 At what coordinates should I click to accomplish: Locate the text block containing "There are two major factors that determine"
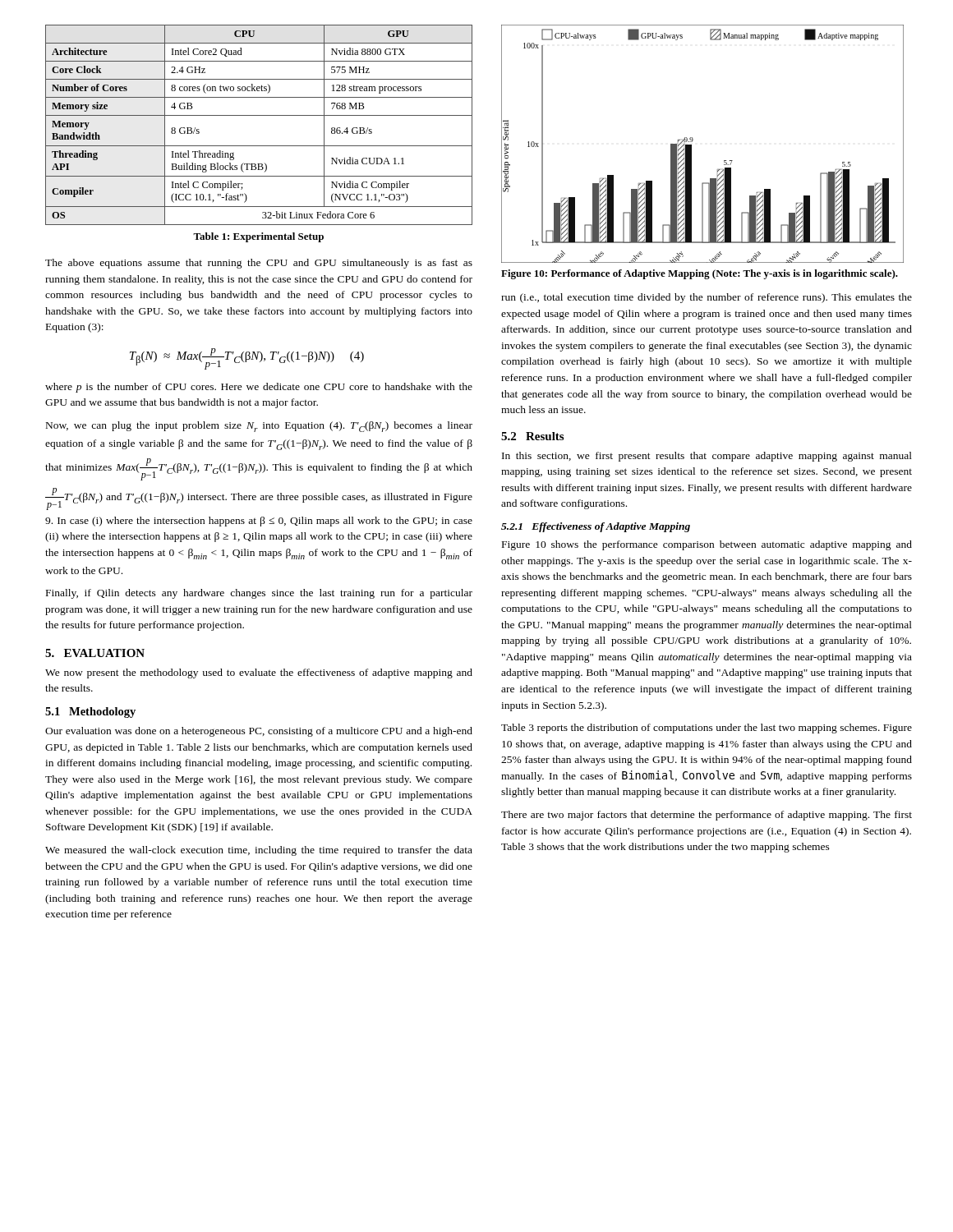[x=707, y=830]
